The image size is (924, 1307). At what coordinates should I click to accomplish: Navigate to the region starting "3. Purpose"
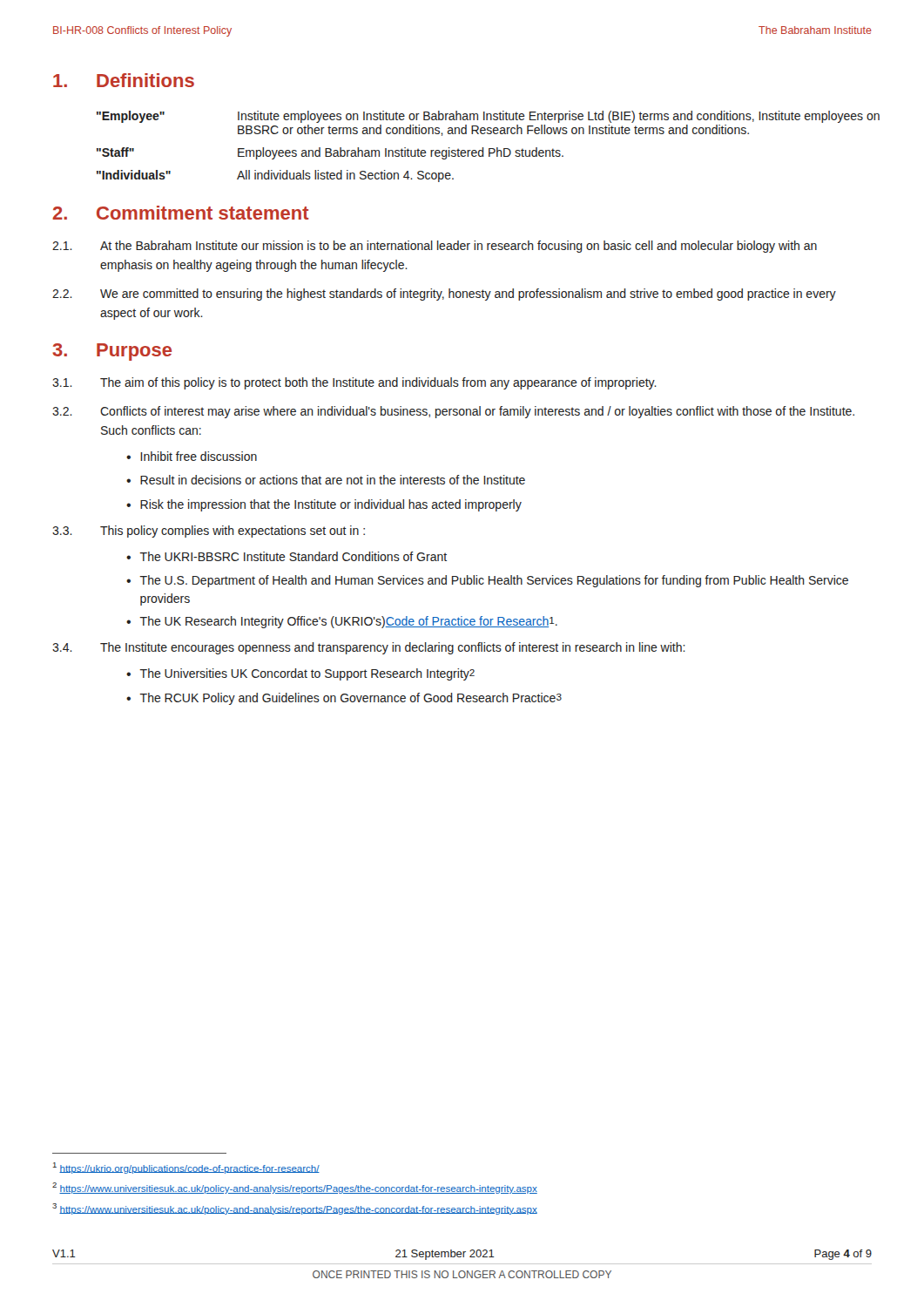(x=112, y=350)
